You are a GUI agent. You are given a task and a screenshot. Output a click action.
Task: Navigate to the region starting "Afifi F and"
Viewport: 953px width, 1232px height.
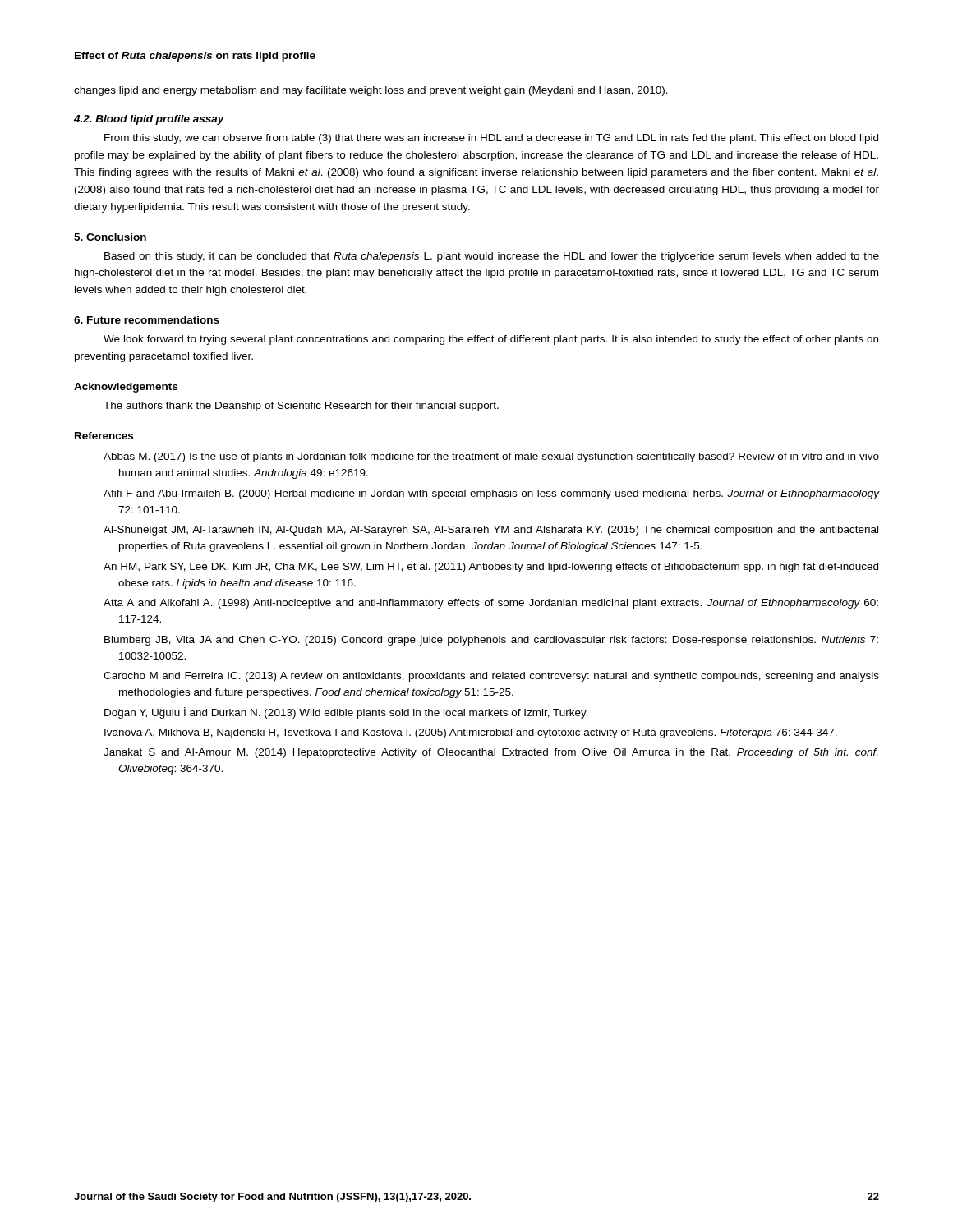(491, 501)
